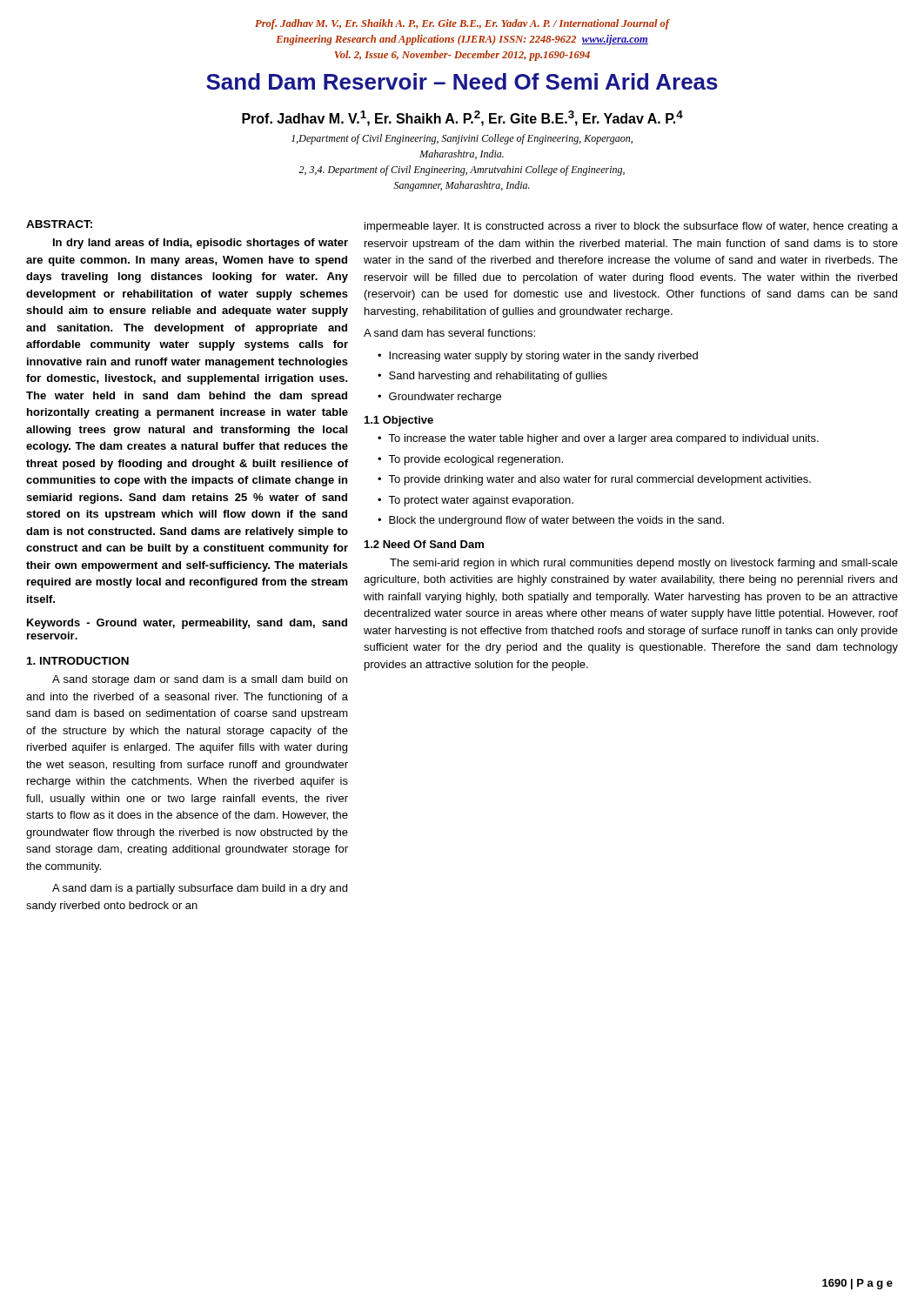The height and width of the screenshot is (1305, 924).
Task: Locate the section header containing "1.1 Objective"
Action: click(x=399, y=420)
